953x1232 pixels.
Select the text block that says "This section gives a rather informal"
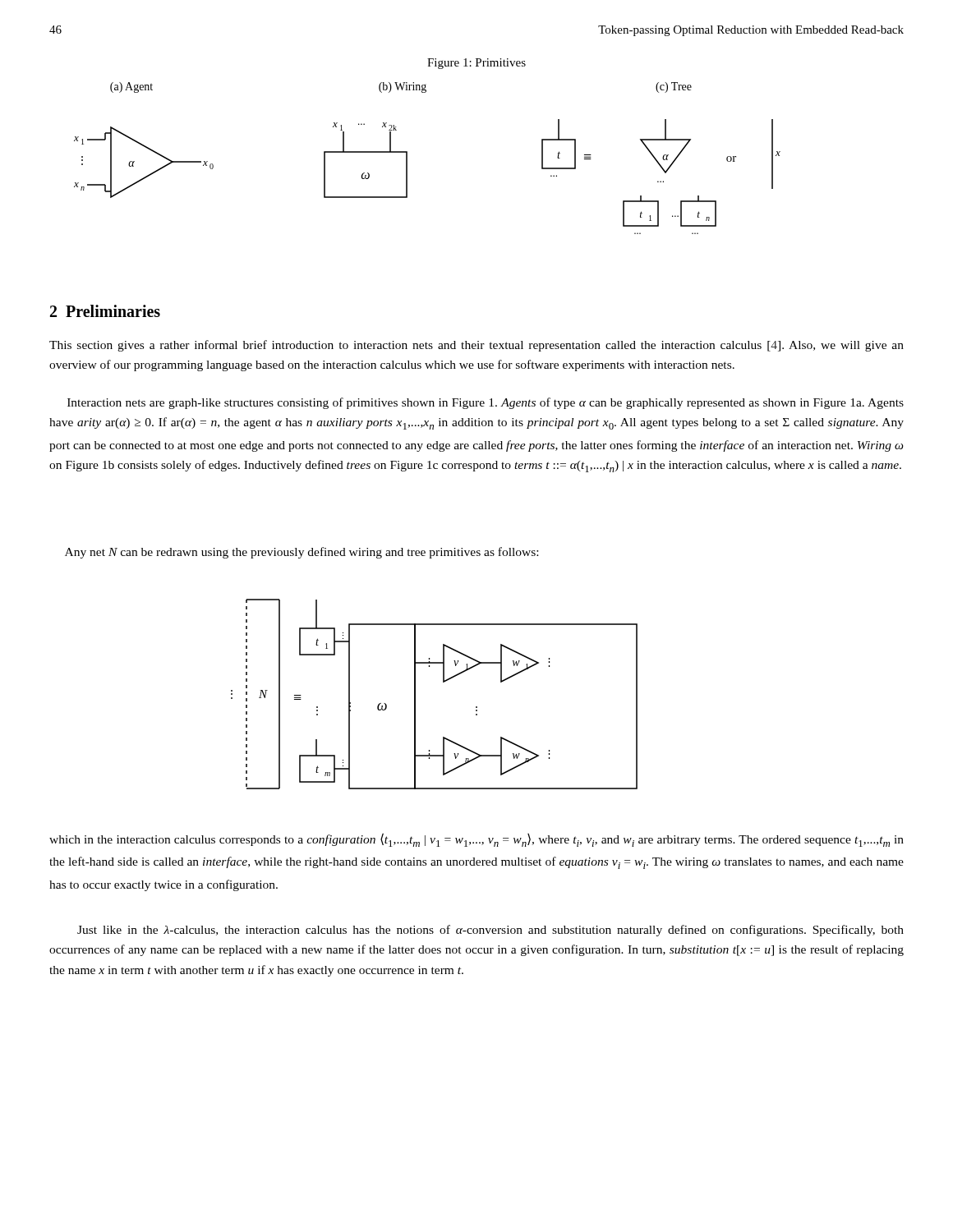click(476, 355)
